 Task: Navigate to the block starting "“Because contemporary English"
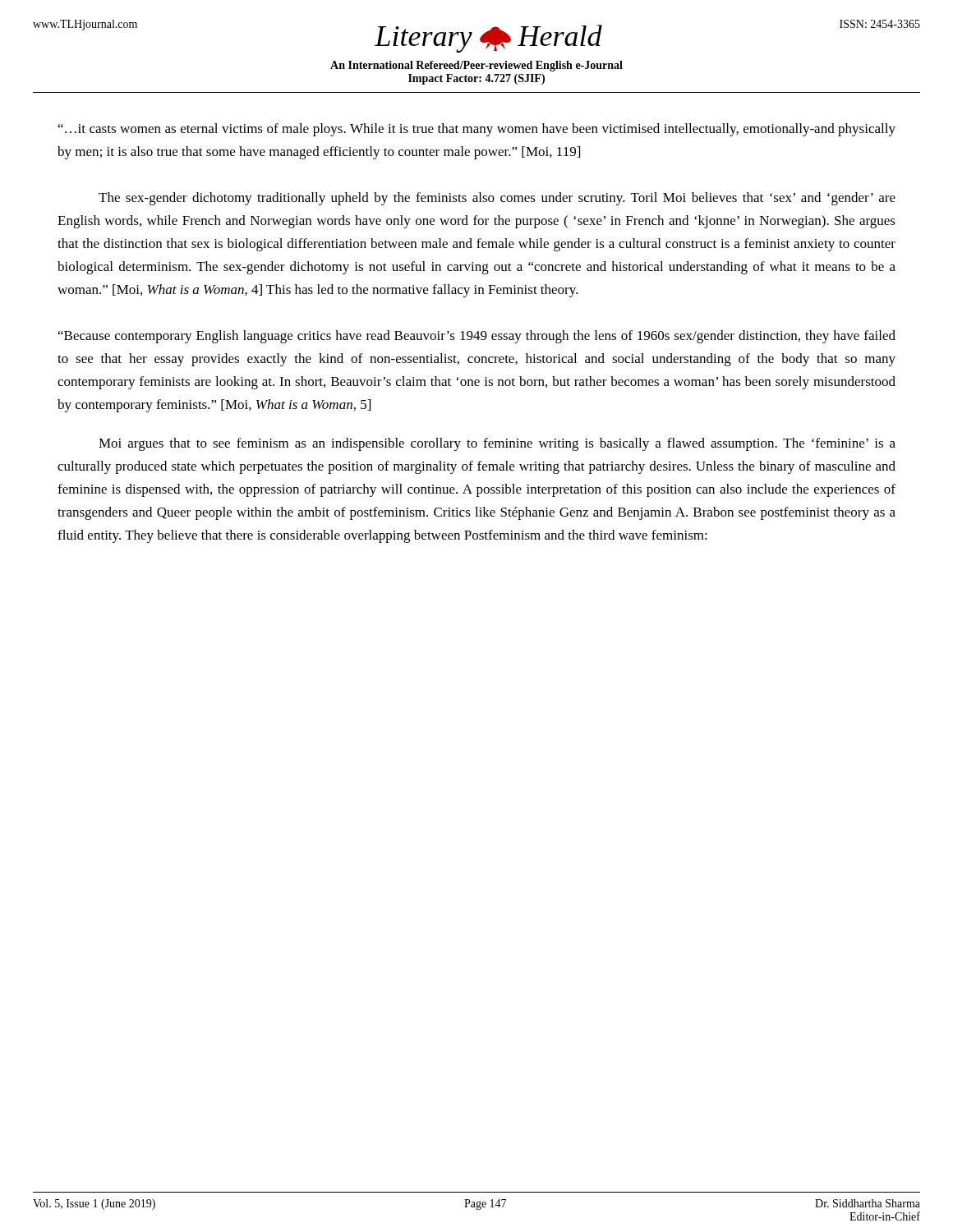(476, 370)
